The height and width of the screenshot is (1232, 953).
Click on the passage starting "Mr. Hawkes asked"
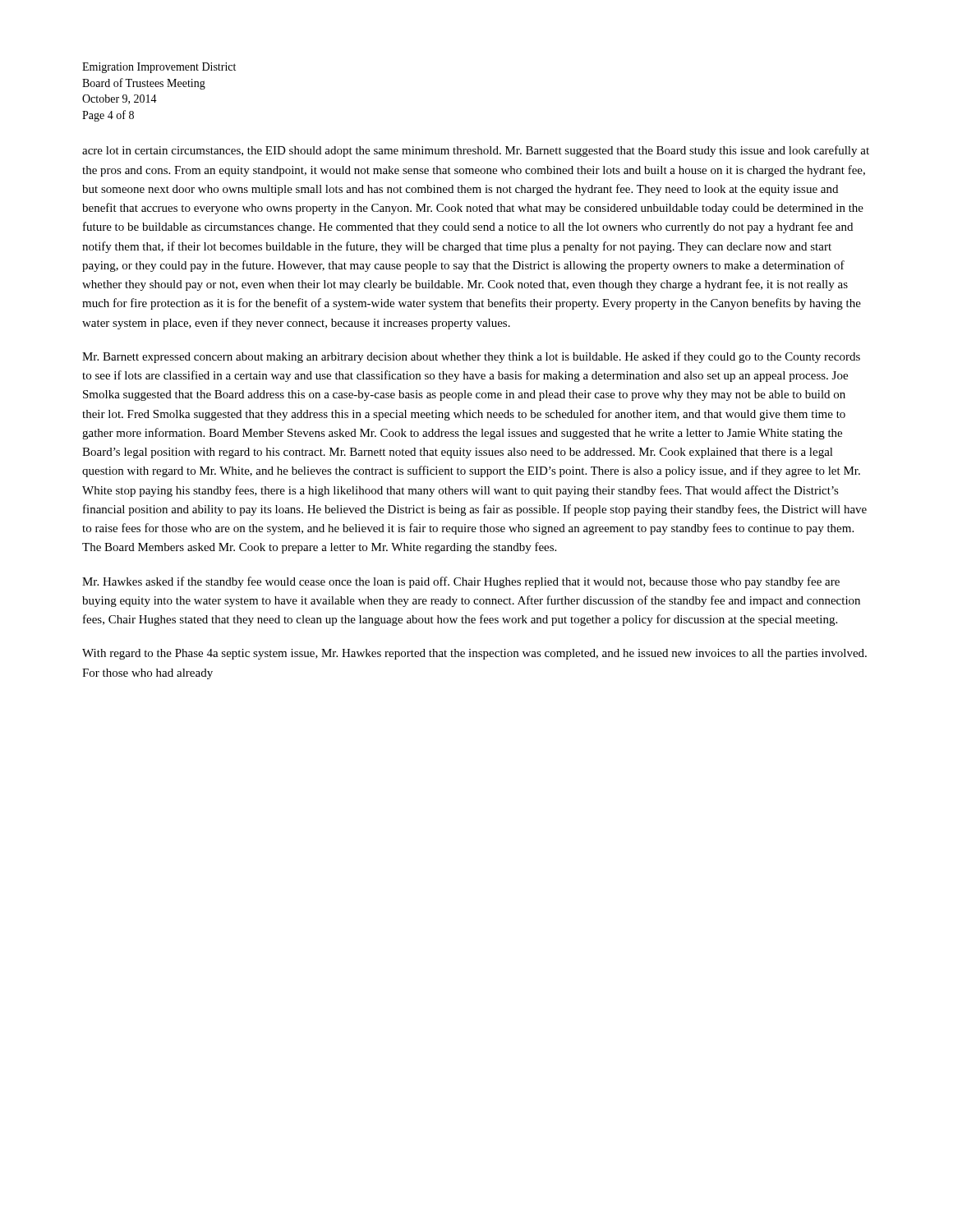coord(471,600)
